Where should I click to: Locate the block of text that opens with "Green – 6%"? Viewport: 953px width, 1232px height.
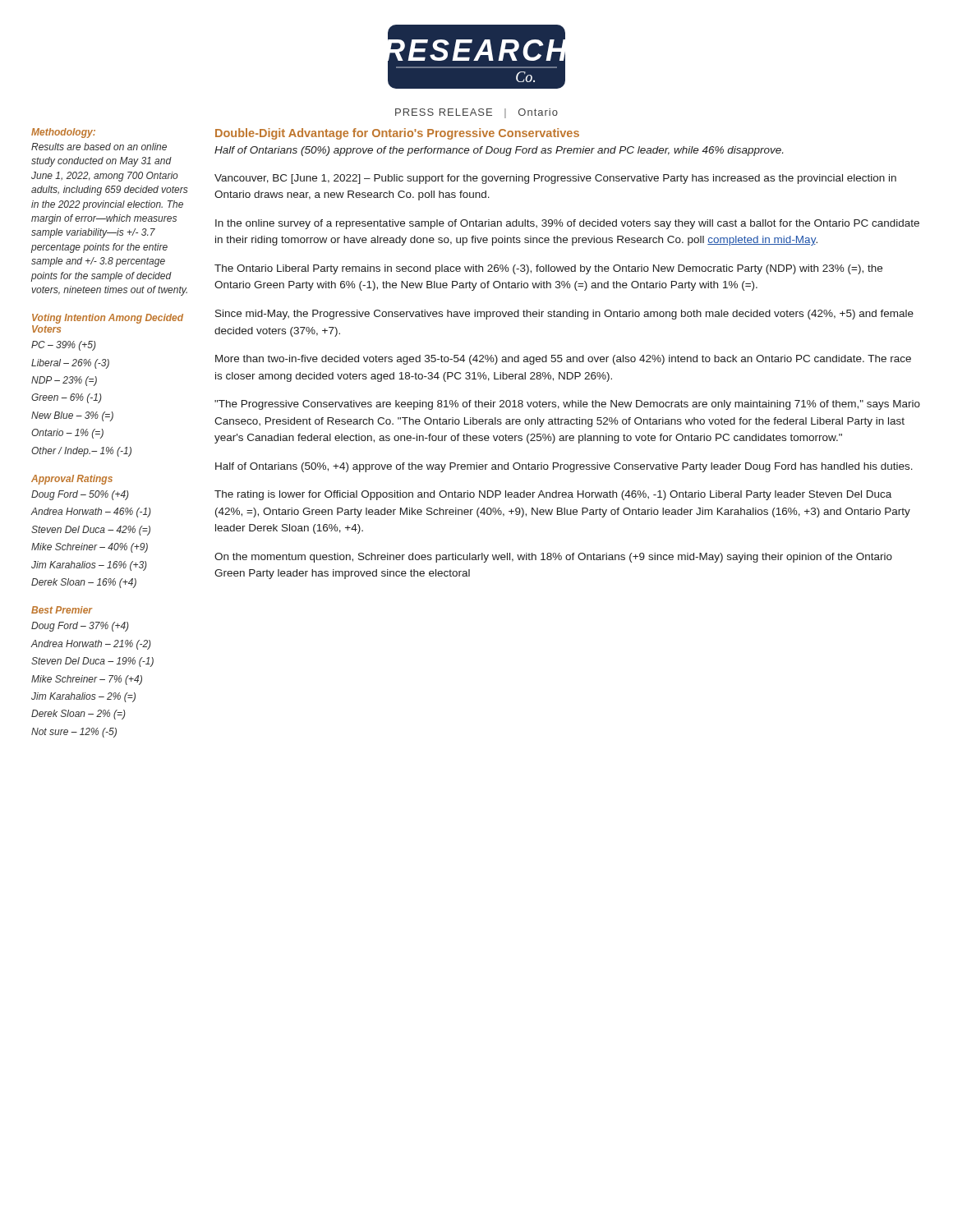click(x=67, y=398)
